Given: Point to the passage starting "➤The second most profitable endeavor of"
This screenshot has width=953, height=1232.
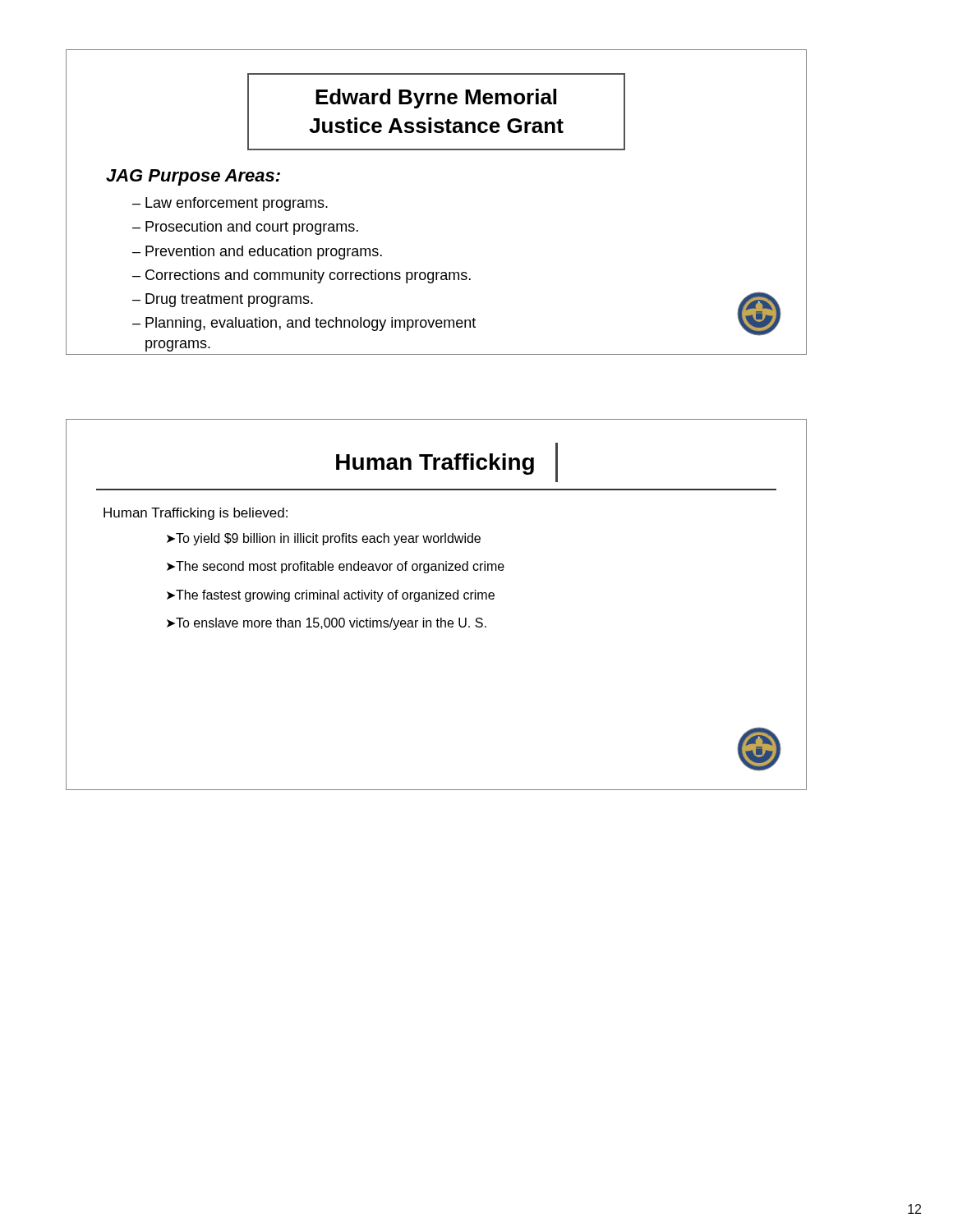Looking at the screenshot, I should coord(335,567).
